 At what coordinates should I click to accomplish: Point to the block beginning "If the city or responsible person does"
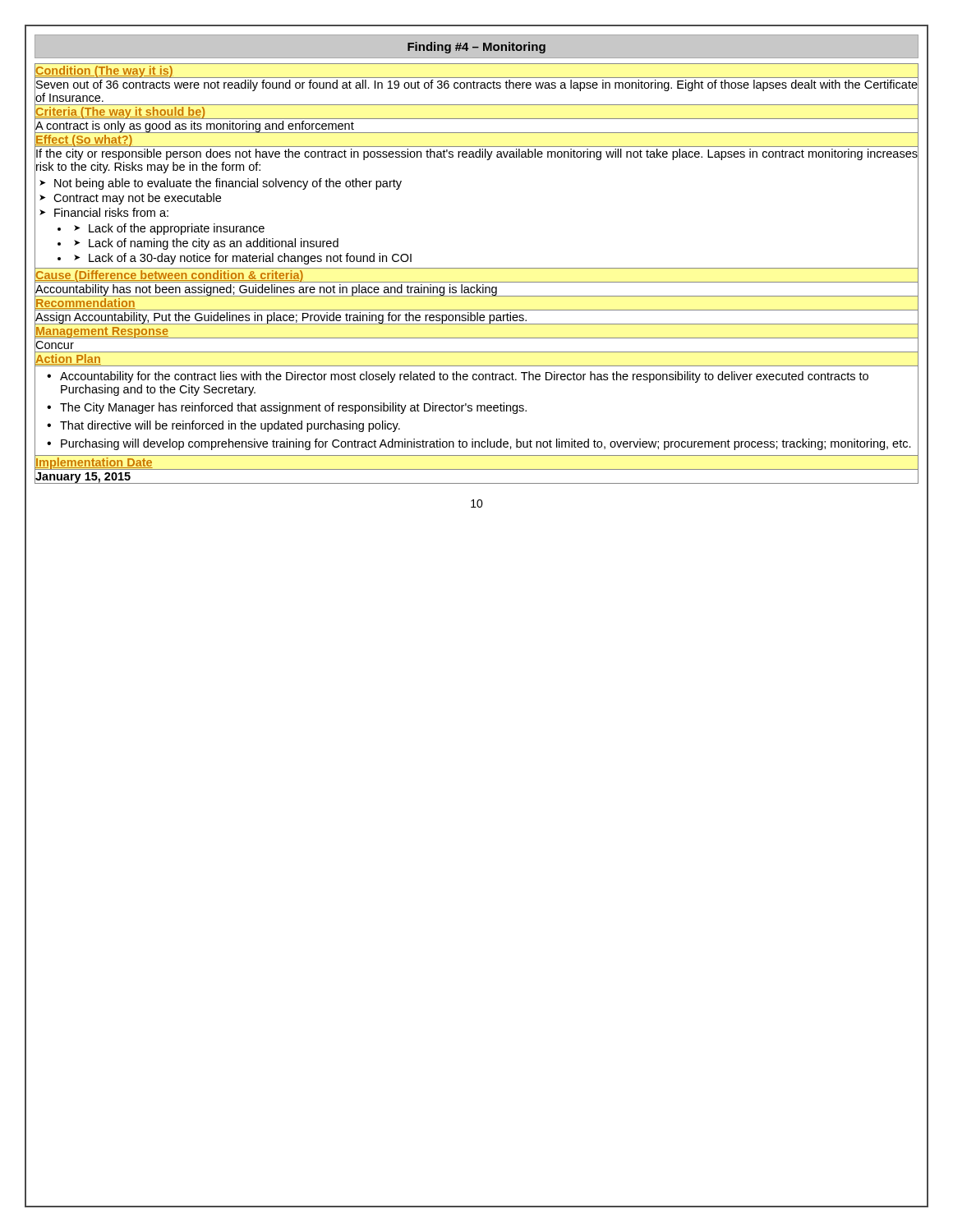pyautogui.click(x=476, y=160)
